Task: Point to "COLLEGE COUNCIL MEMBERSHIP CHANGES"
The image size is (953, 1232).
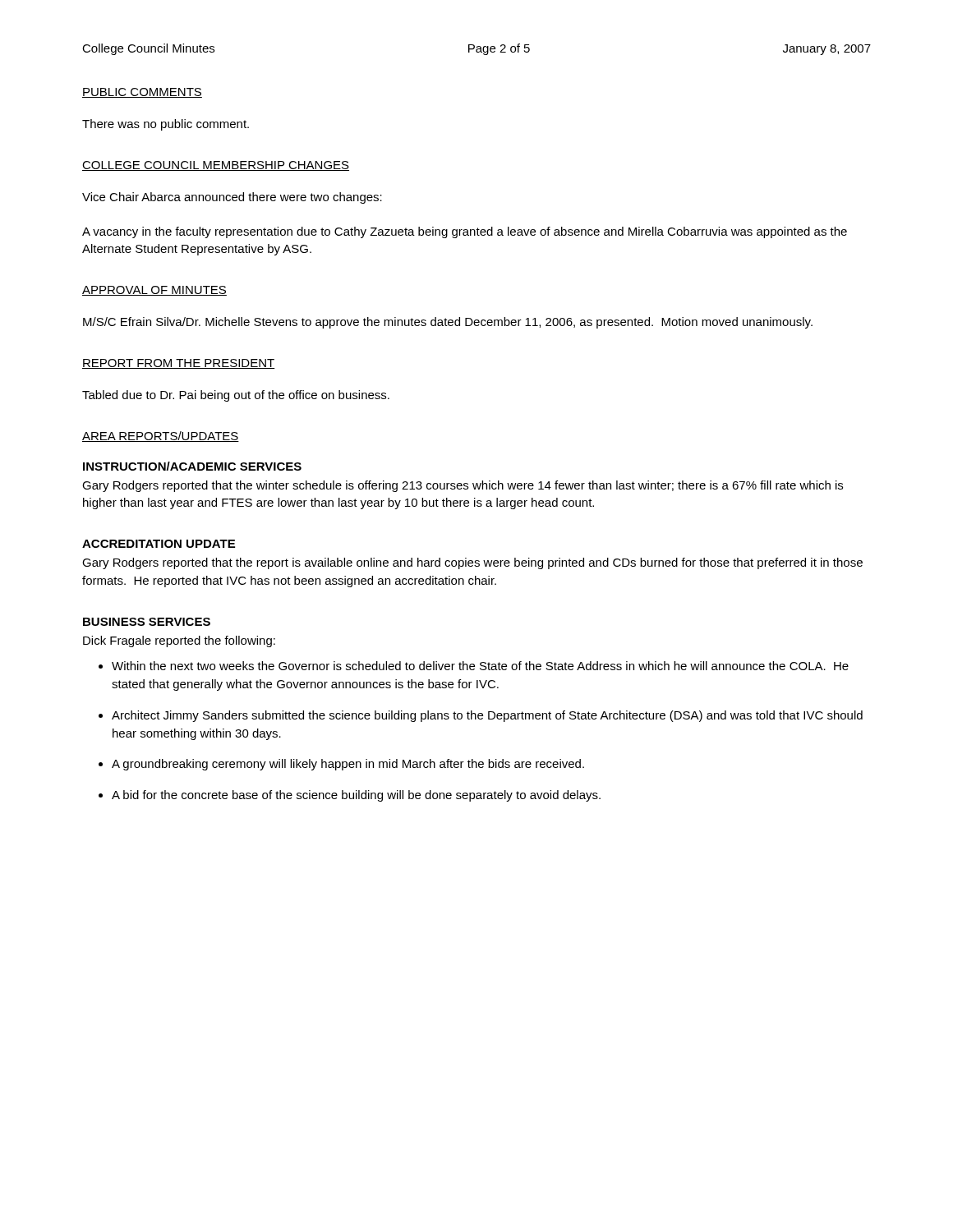Action: (216, 164)
